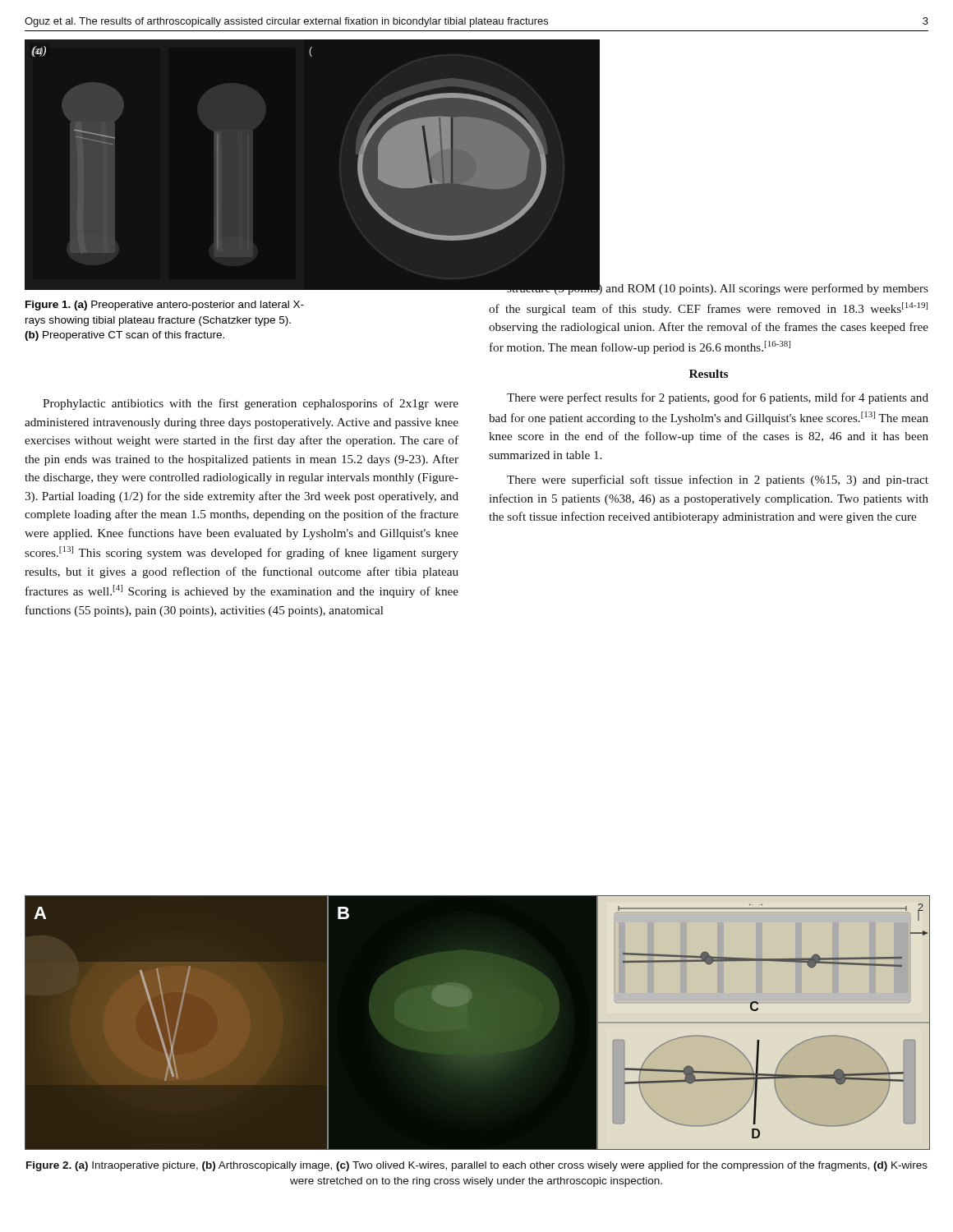Viewport: 953px width, 1232px height.
Task: Find the text block containing "structure (5 points)"
Action: (x=709, y=403)
